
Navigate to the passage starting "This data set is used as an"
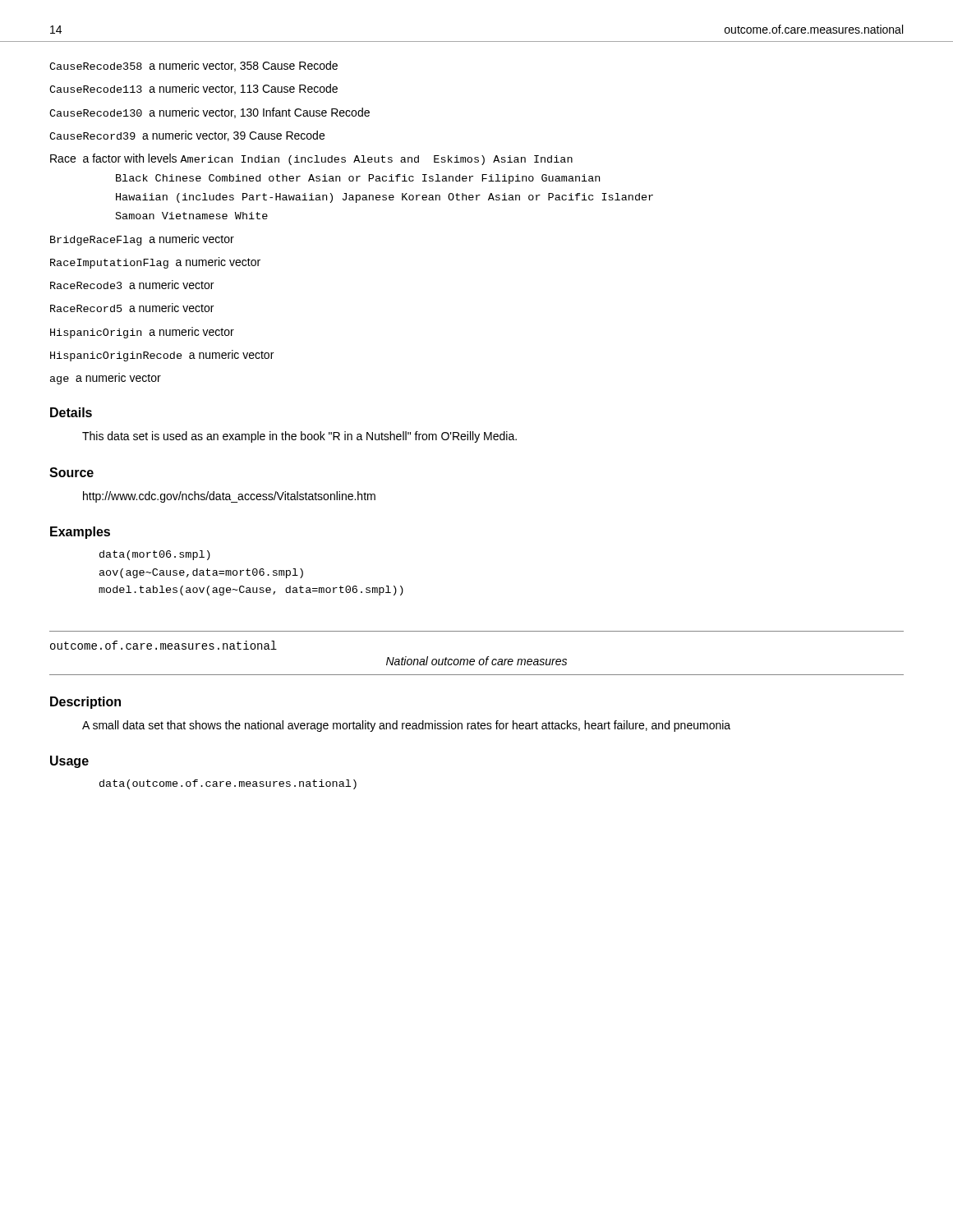300,436
